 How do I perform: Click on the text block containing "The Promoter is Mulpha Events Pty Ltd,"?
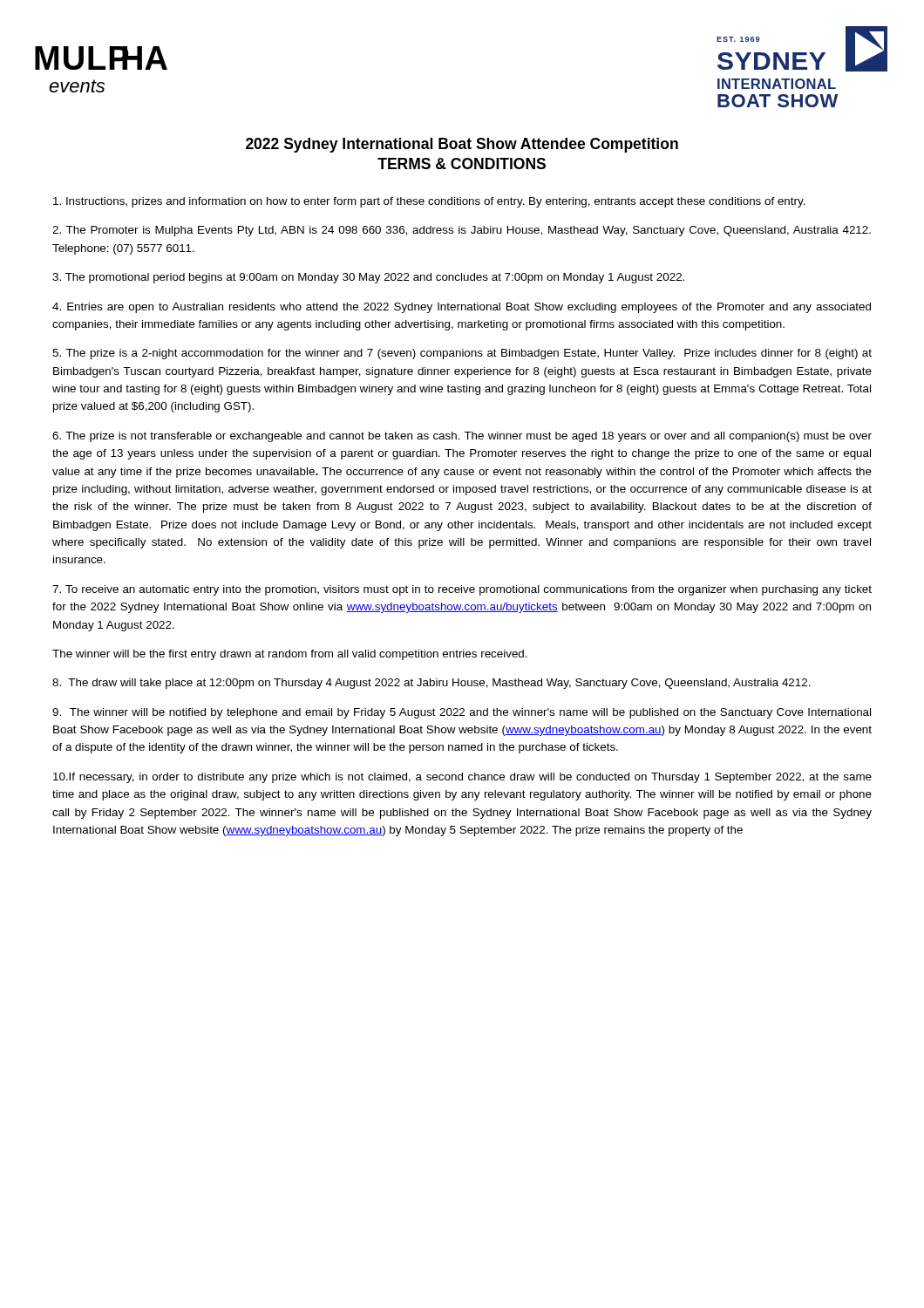(x=462, y=239)
